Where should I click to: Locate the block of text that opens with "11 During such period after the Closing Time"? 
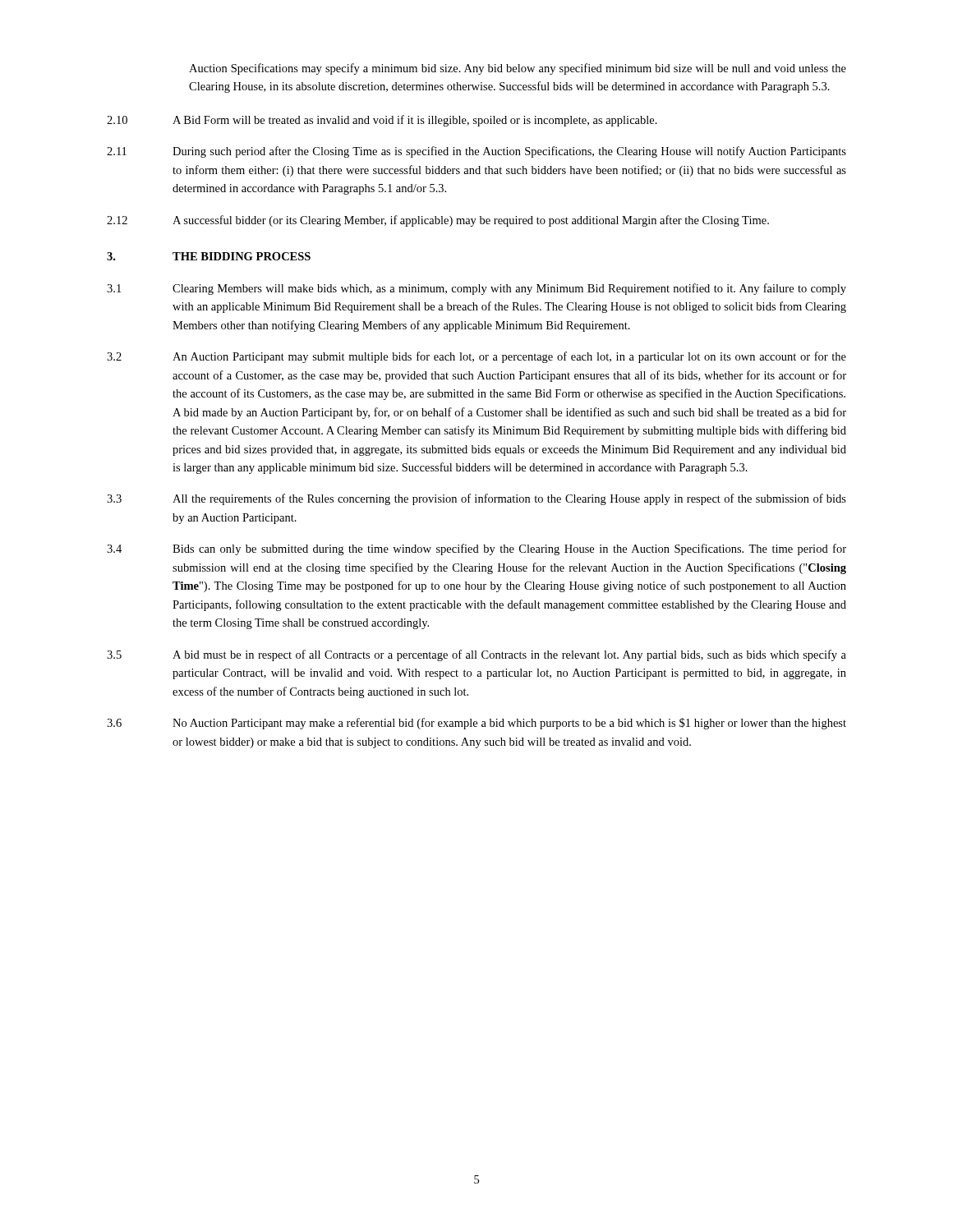click(476, 170)
